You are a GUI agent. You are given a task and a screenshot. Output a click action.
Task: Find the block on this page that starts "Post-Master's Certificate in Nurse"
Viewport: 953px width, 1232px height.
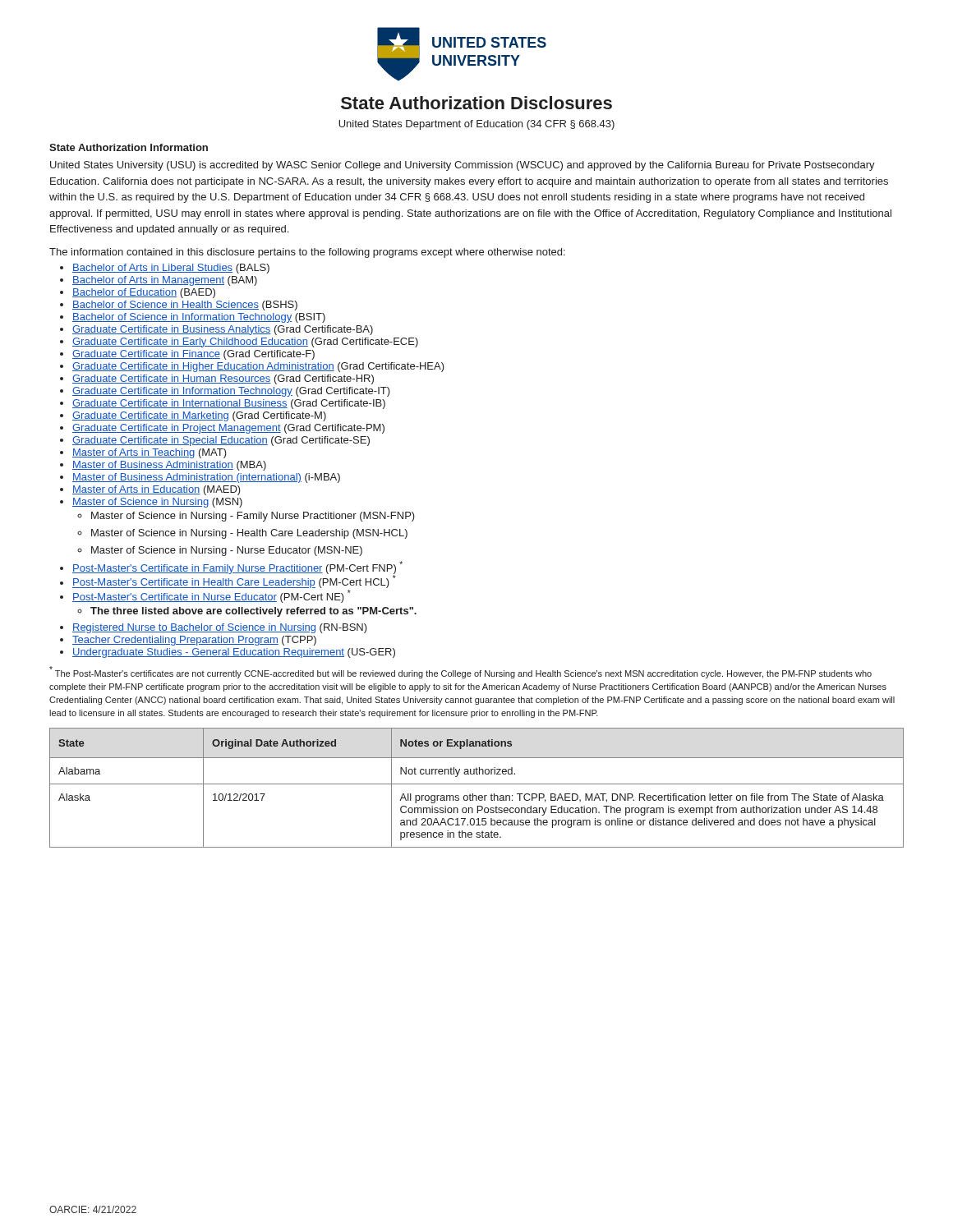[x=212, y=596]
